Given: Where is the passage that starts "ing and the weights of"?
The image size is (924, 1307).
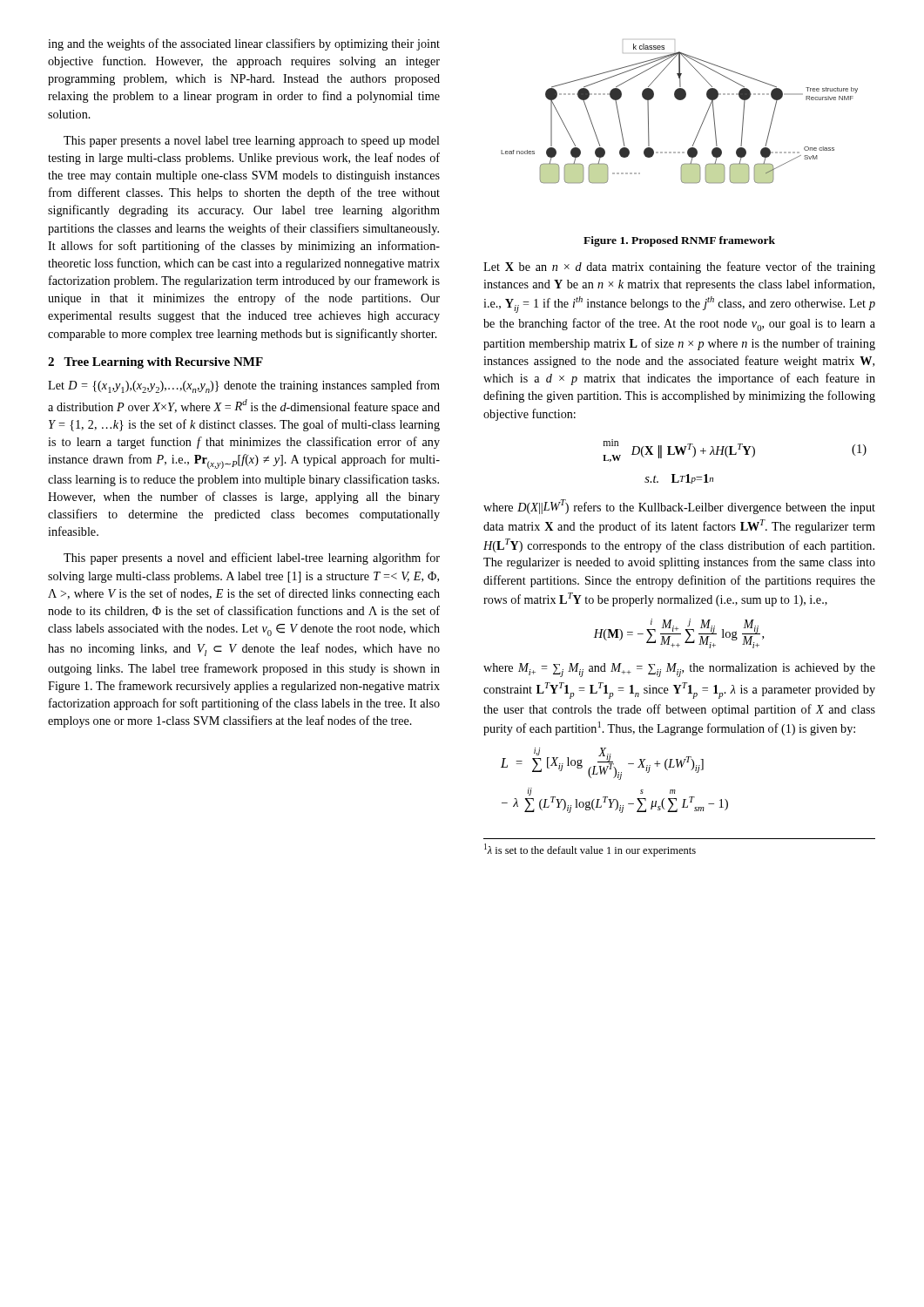Looking at the screenshot, I should (244, 189).
